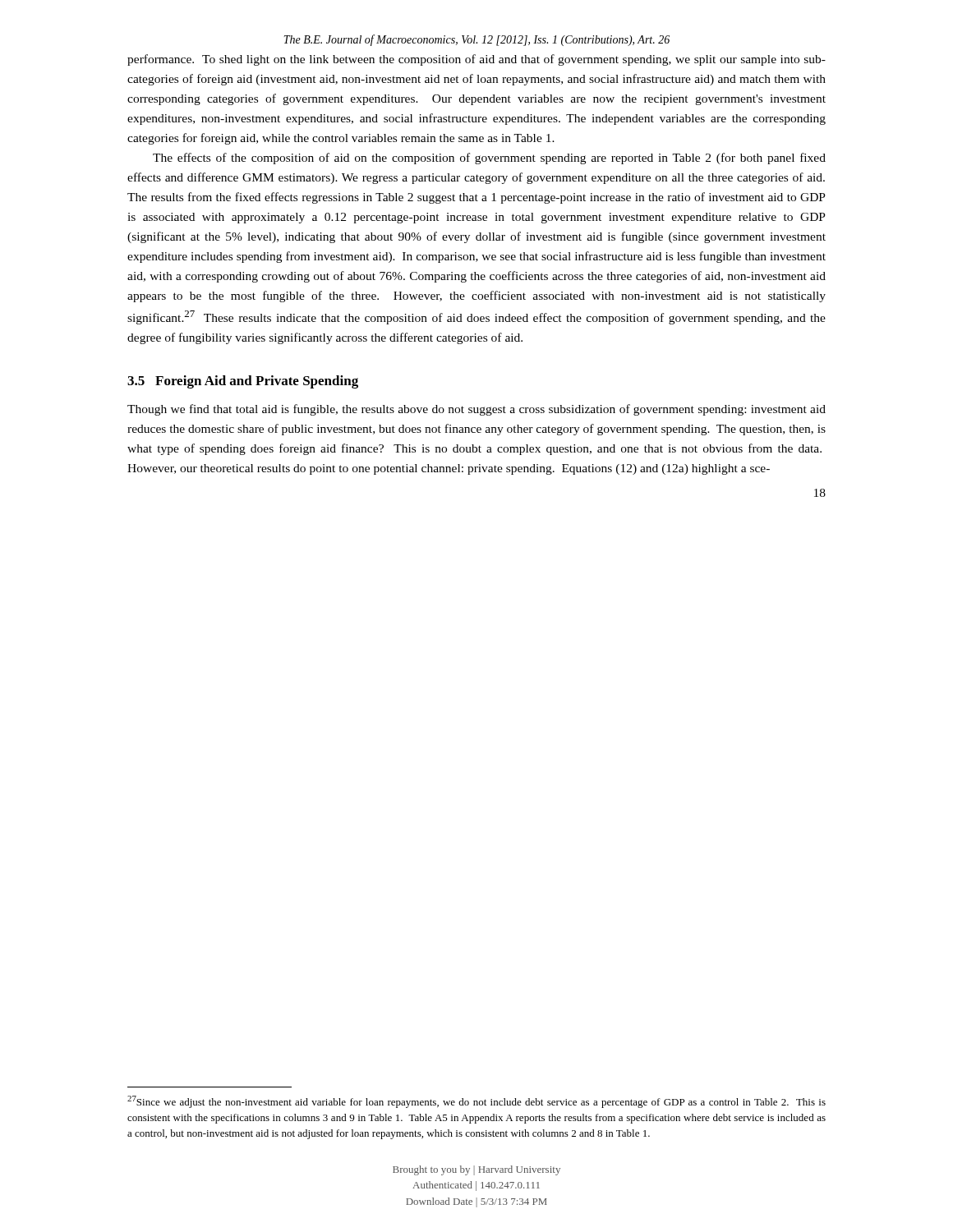This screenshot has width=953, height=1232.
Task: Click on the text block with the text "The effects of the composition of"
Action: point(476,248)
